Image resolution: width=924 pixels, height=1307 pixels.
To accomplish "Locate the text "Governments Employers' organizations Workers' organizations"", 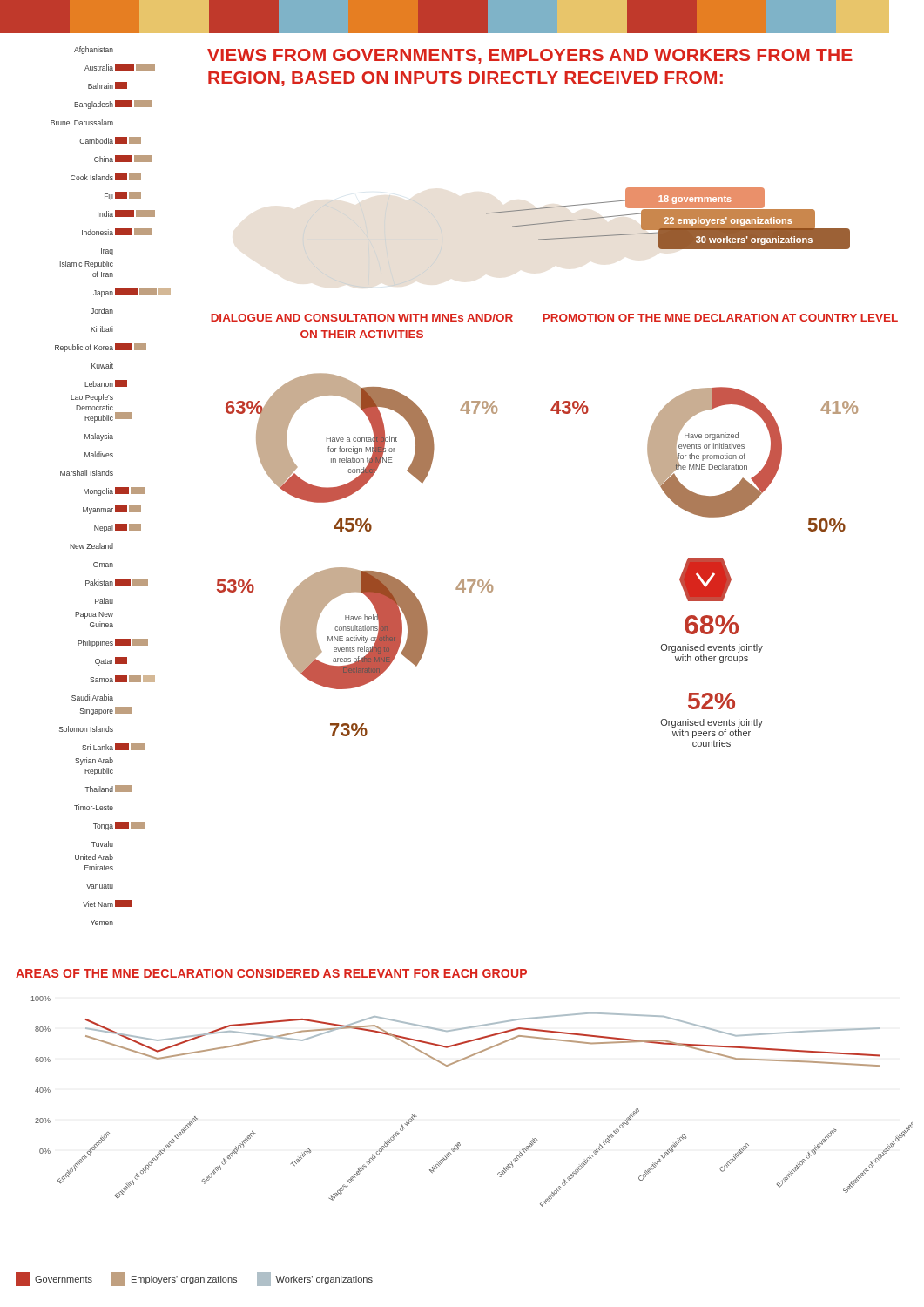I will coord(194,1279).
